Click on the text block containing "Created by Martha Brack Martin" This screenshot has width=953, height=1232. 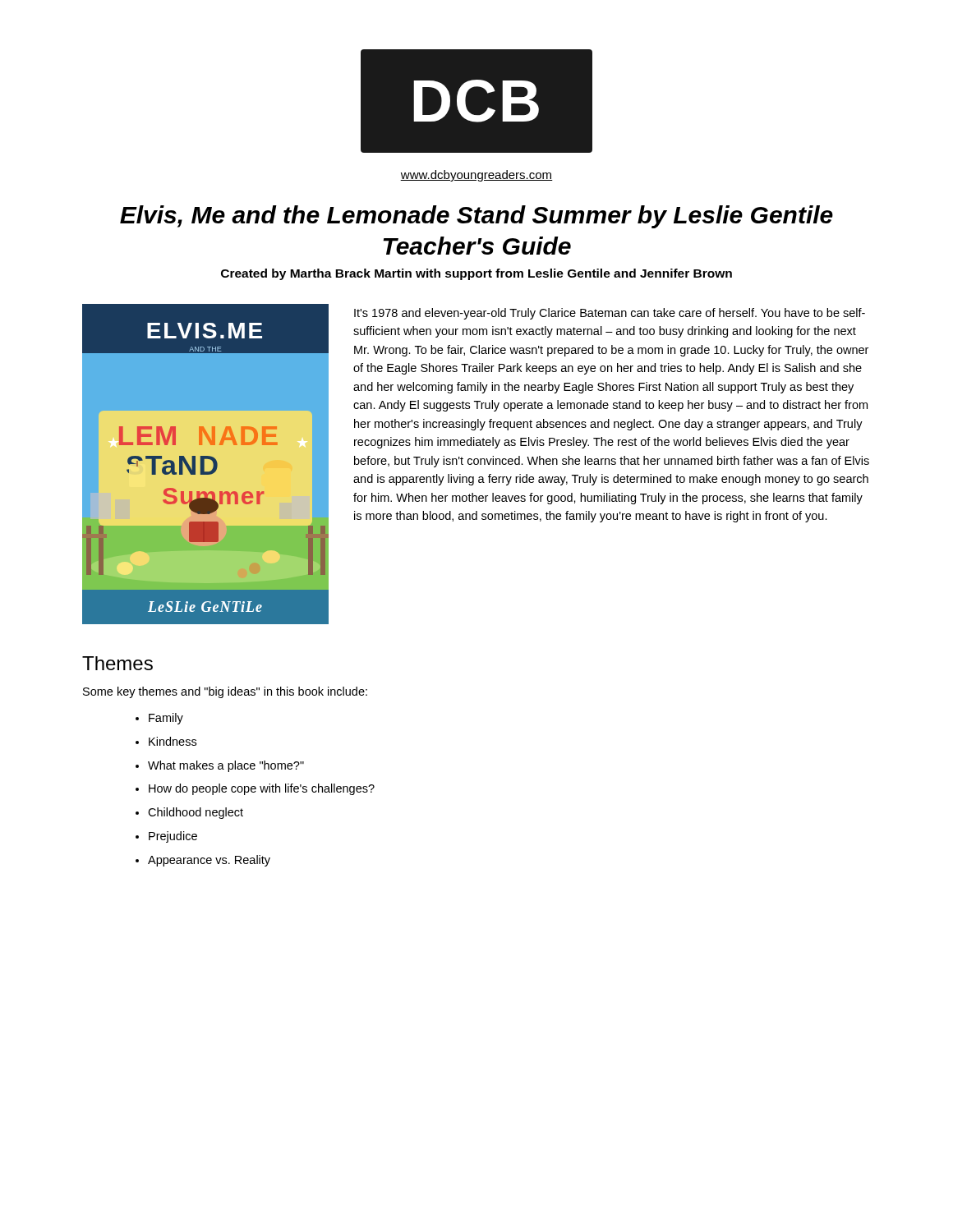pyautogui.click(x=476, y=273)
